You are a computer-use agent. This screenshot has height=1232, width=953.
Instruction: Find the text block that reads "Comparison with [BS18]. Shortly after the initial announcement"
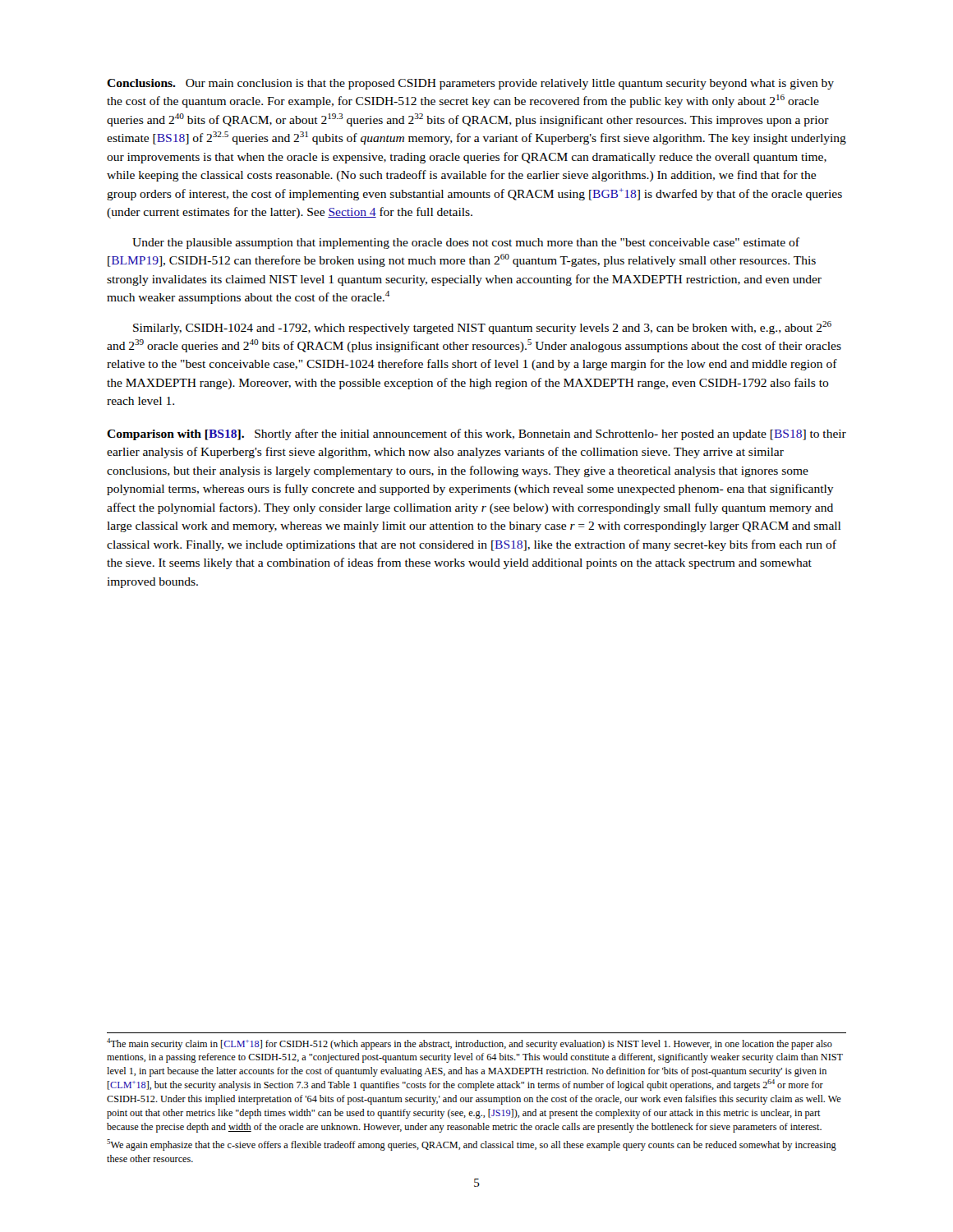476,507
